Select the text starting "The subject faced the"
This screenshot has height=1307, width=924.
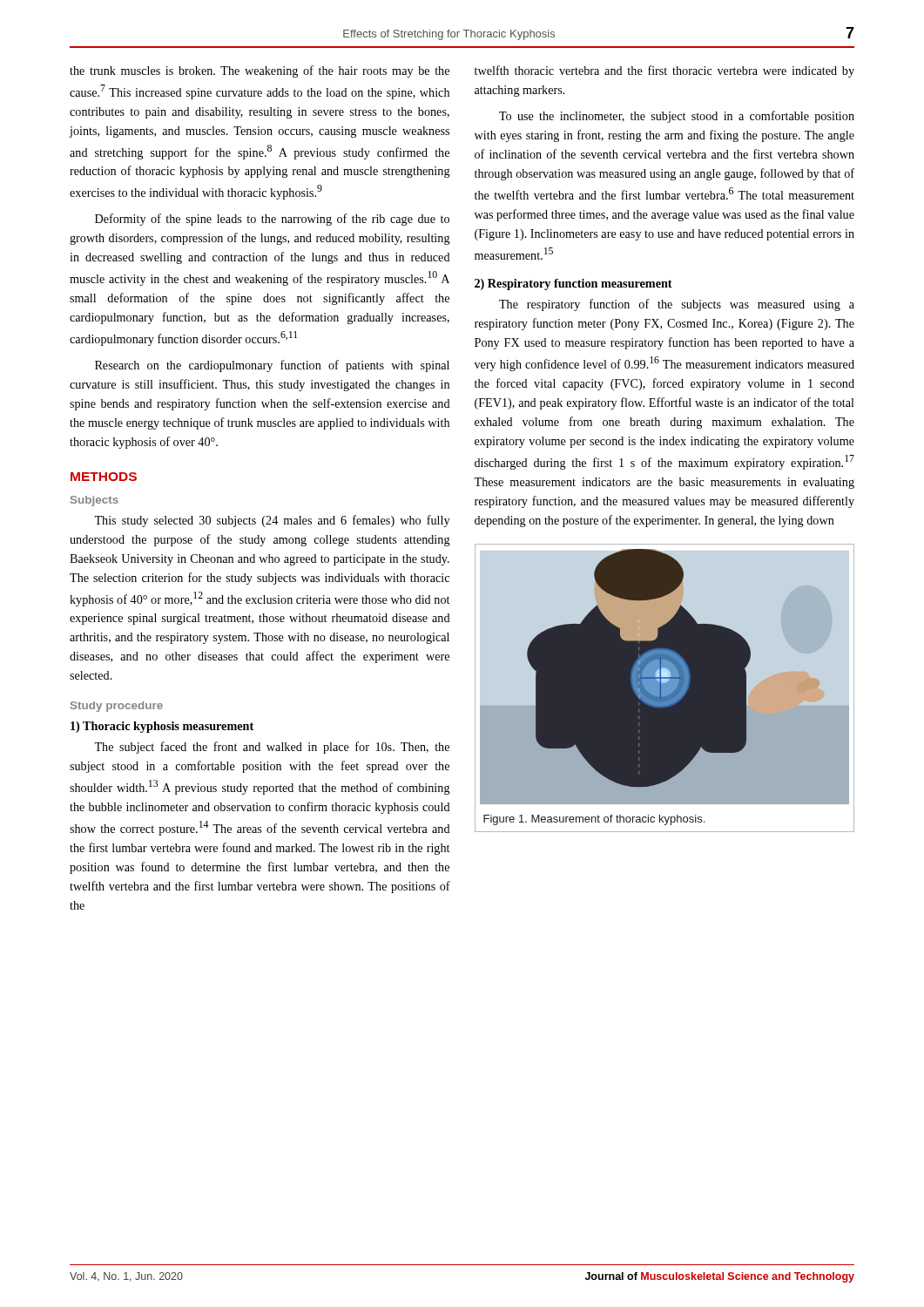click(260, 826)
